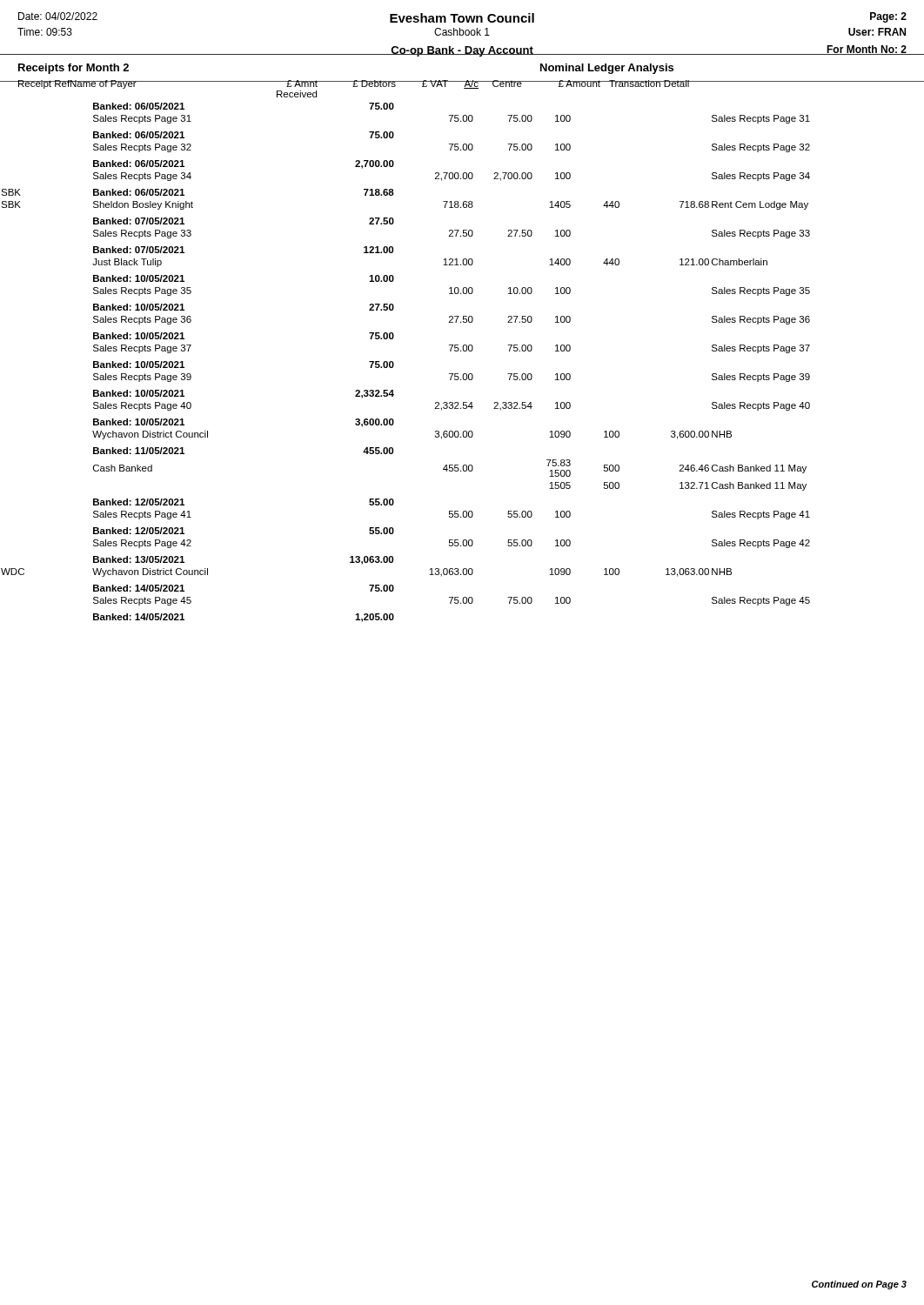Viewport: 924px width, 1305px height.
Task: Find "£ Amount" on this page
Action: (579, 84)
